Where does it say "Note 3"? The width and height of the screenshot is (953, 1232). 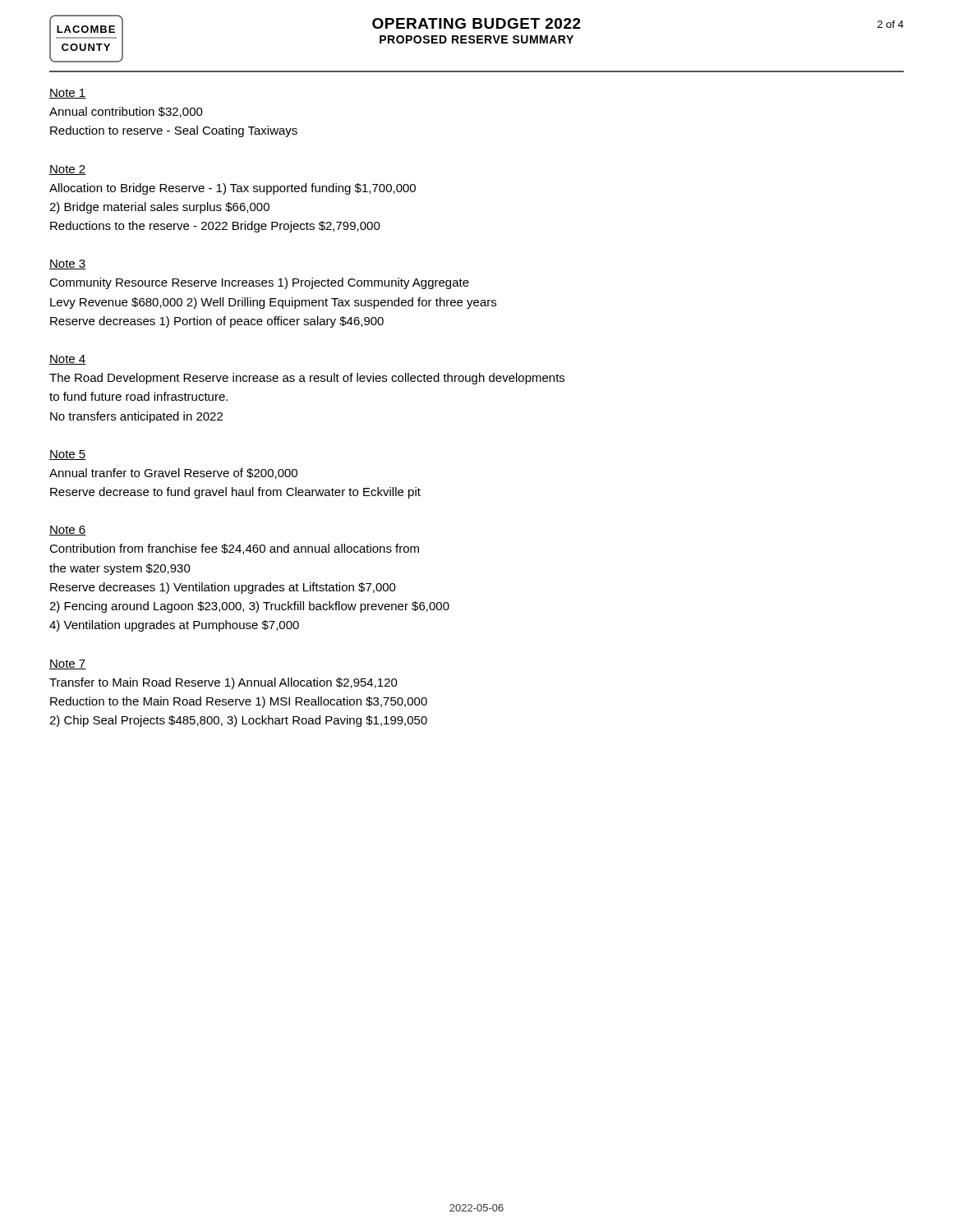(67, 263)
